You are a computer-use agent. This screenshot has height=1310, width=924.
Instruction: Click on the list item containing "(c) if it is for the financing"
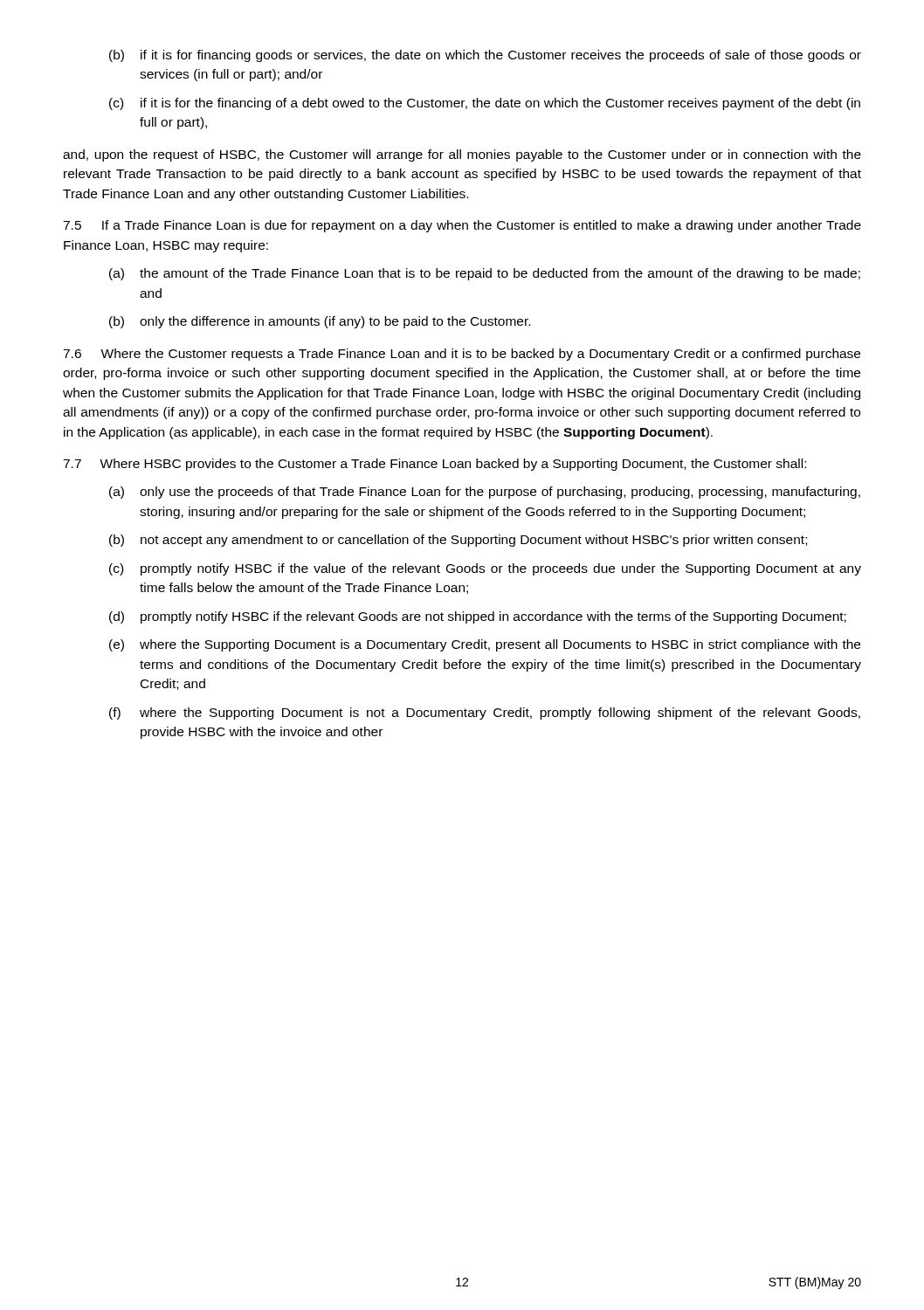coord(485,113)
